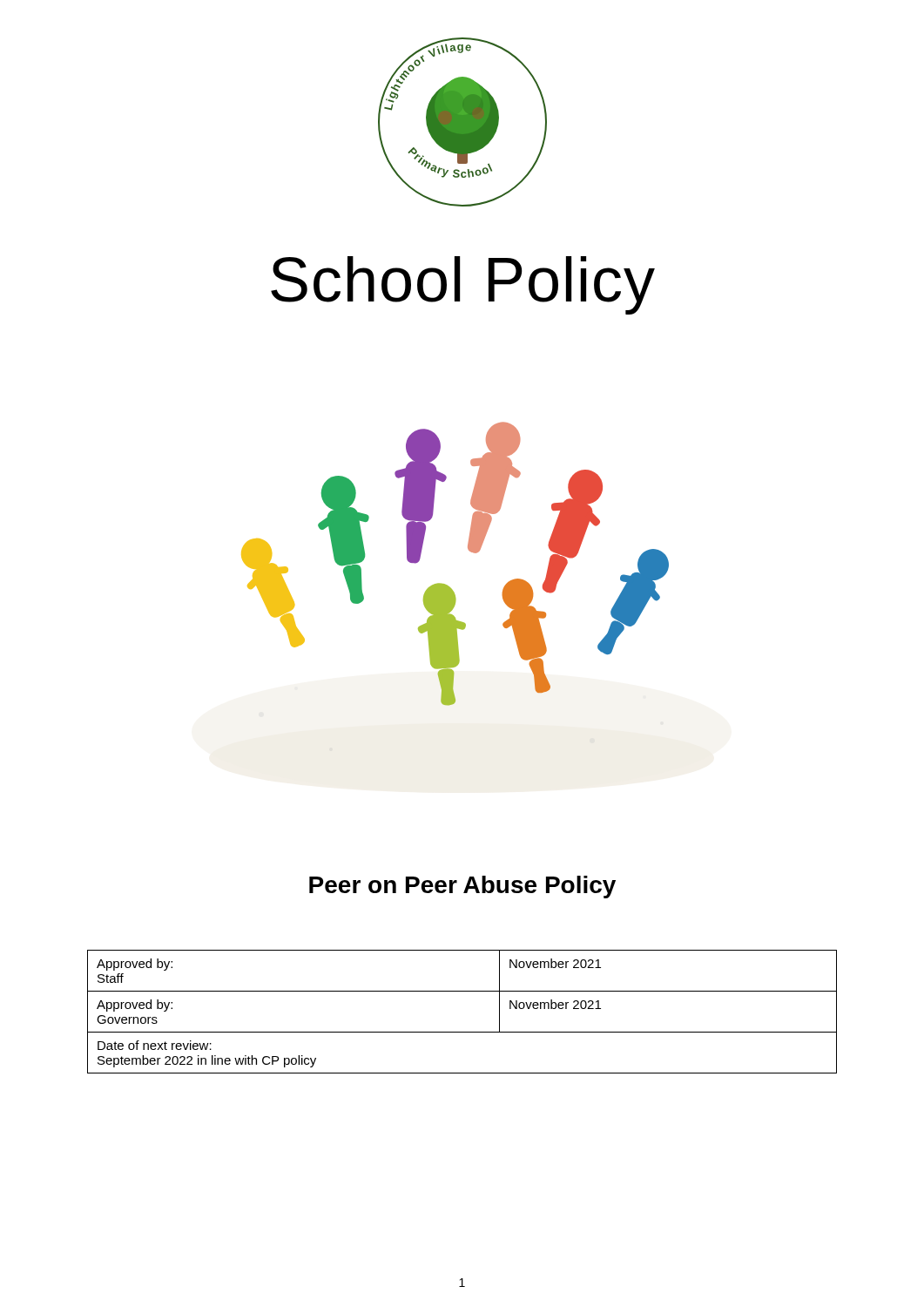924x1307 pixels.
Task: Locate the title containing "School Policy"
Action: coord(462,280)
